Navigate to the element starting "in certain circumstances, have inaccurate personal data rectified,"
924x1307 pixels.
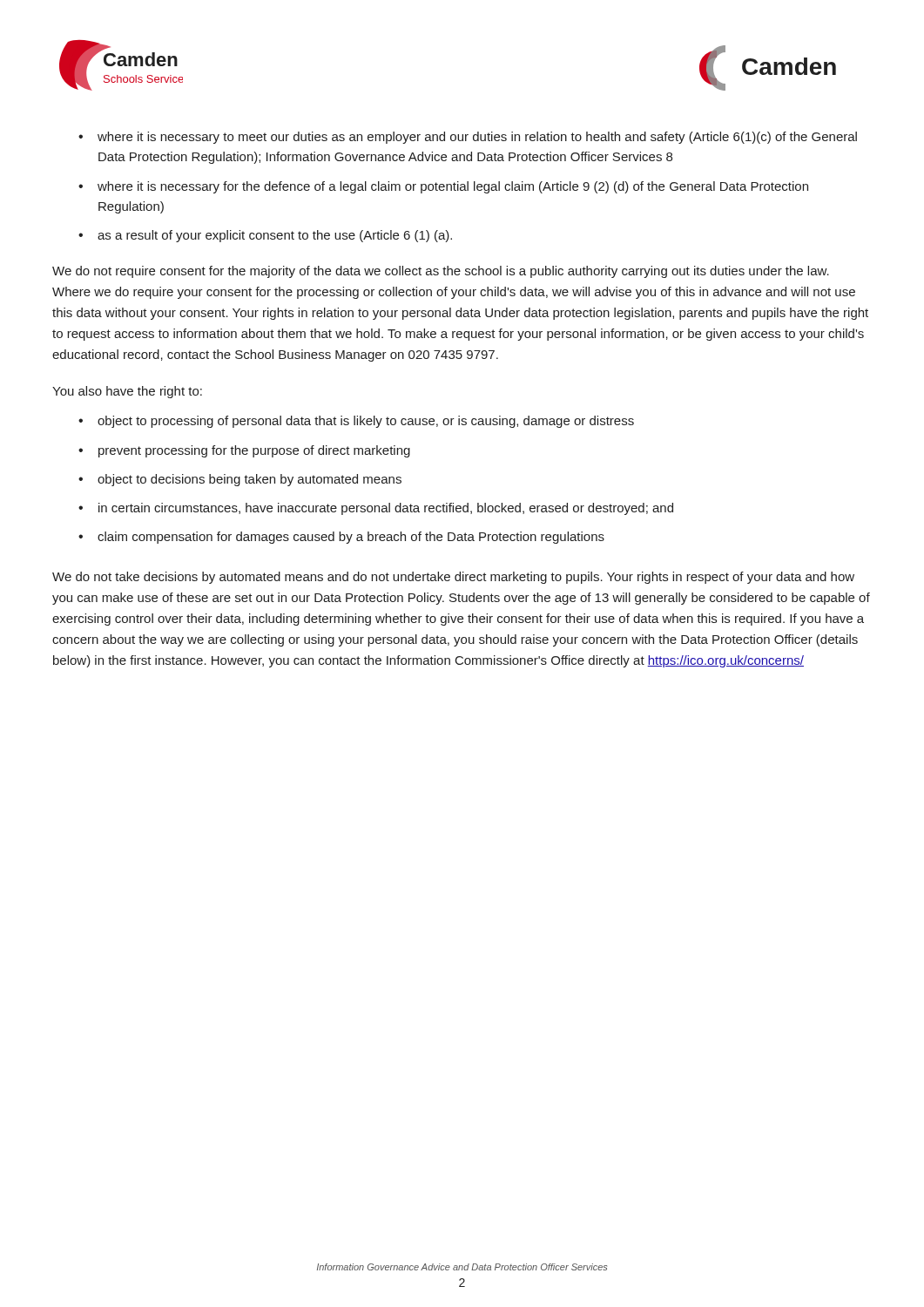click(x=386, y=508)
